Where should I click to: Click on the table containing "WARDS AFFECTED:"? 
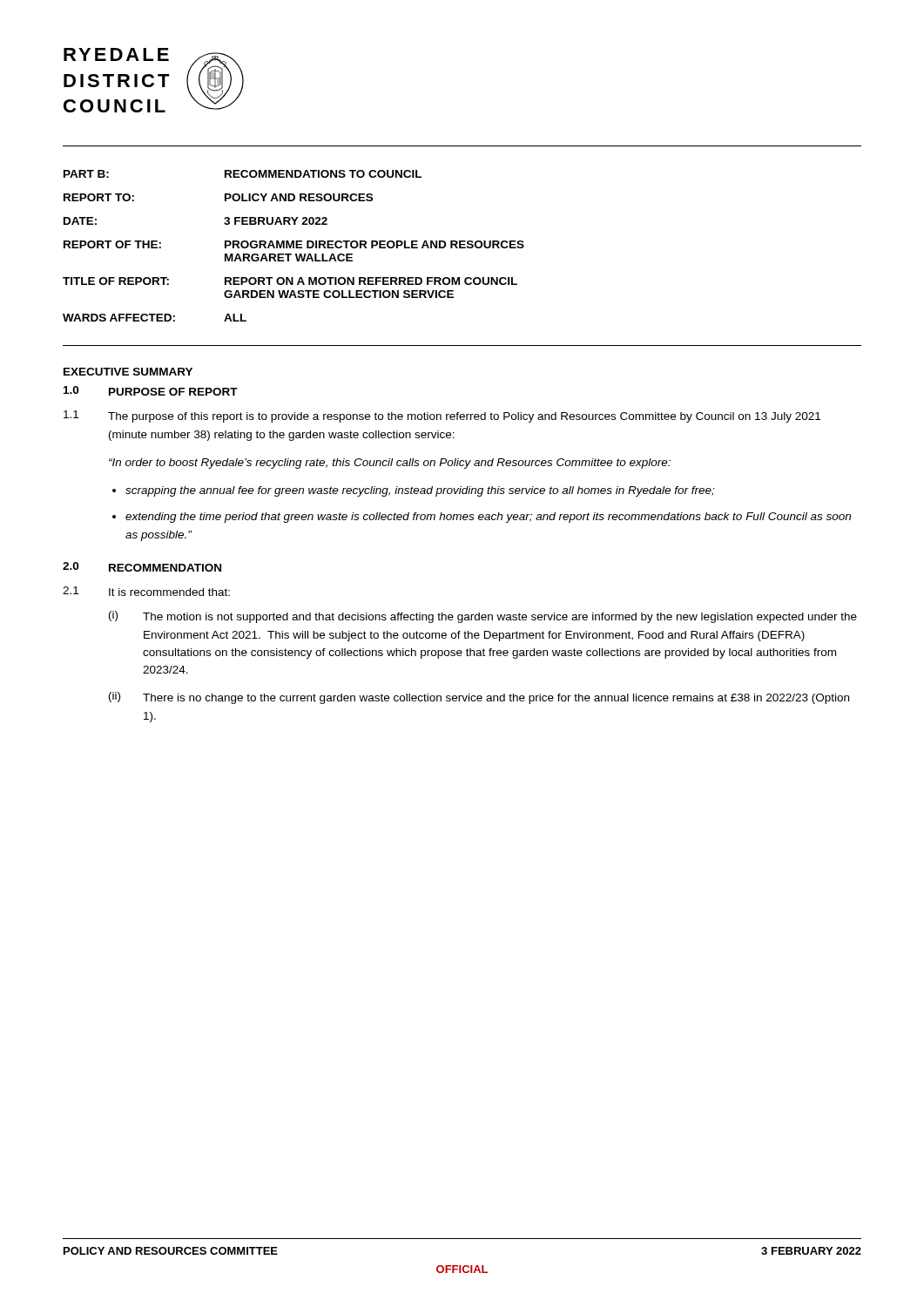pos(462,246)
